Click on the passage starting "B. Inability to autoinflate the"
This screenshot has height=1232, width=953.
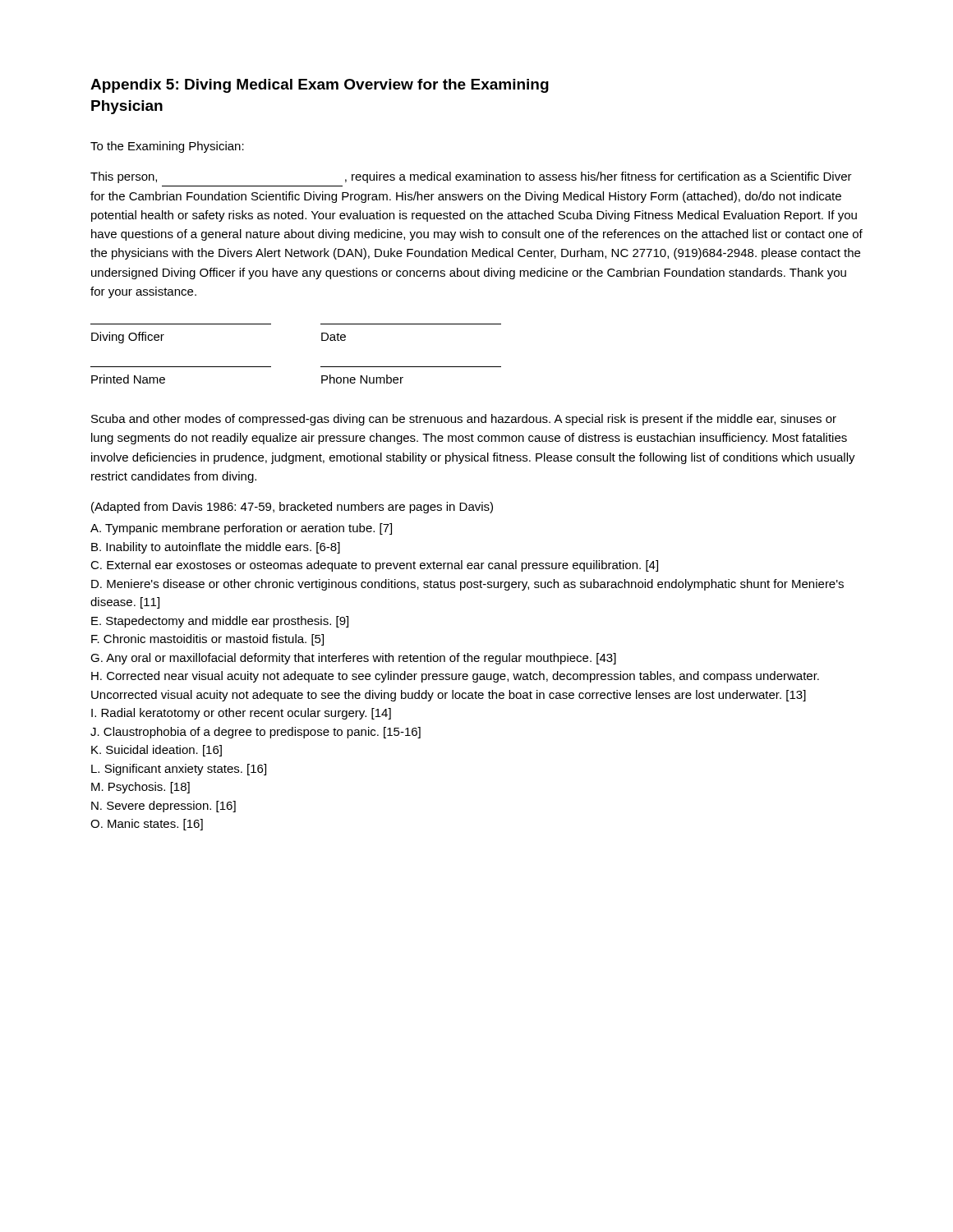[x=215, y=546]
